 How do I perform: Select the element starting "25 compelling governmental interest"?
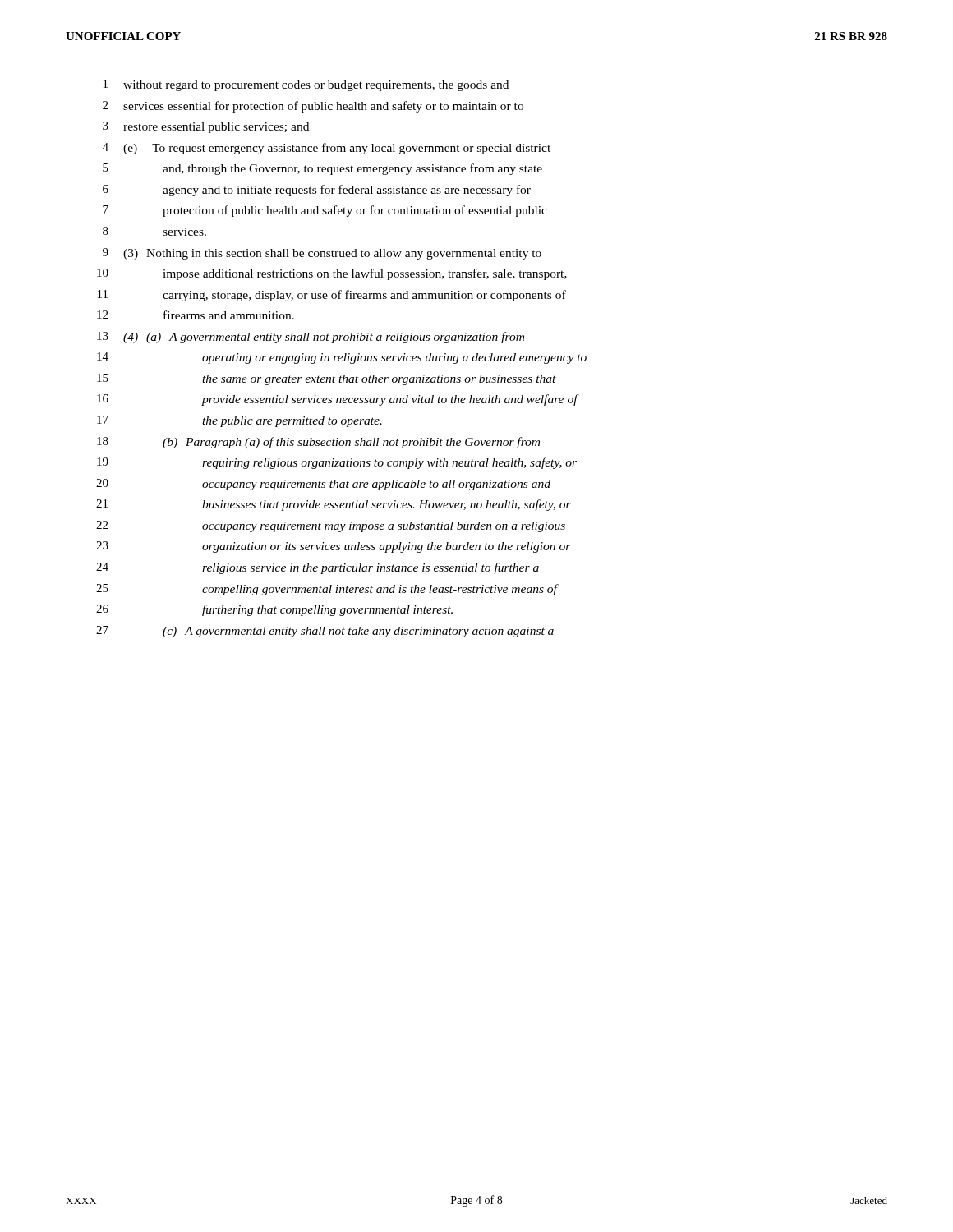click(476, 588)
